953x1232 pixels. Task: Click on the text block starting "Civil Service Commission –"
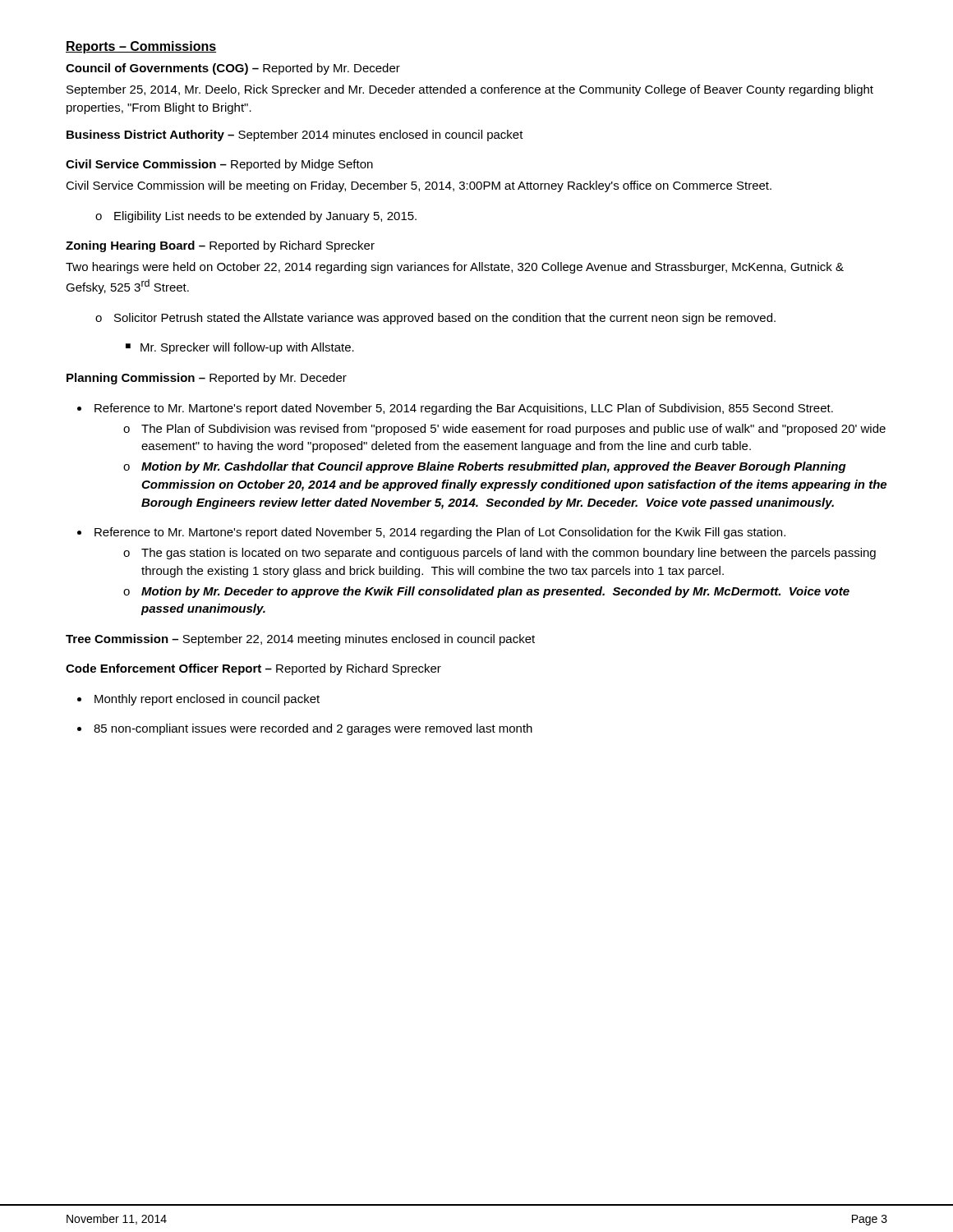tap(219, 165)
